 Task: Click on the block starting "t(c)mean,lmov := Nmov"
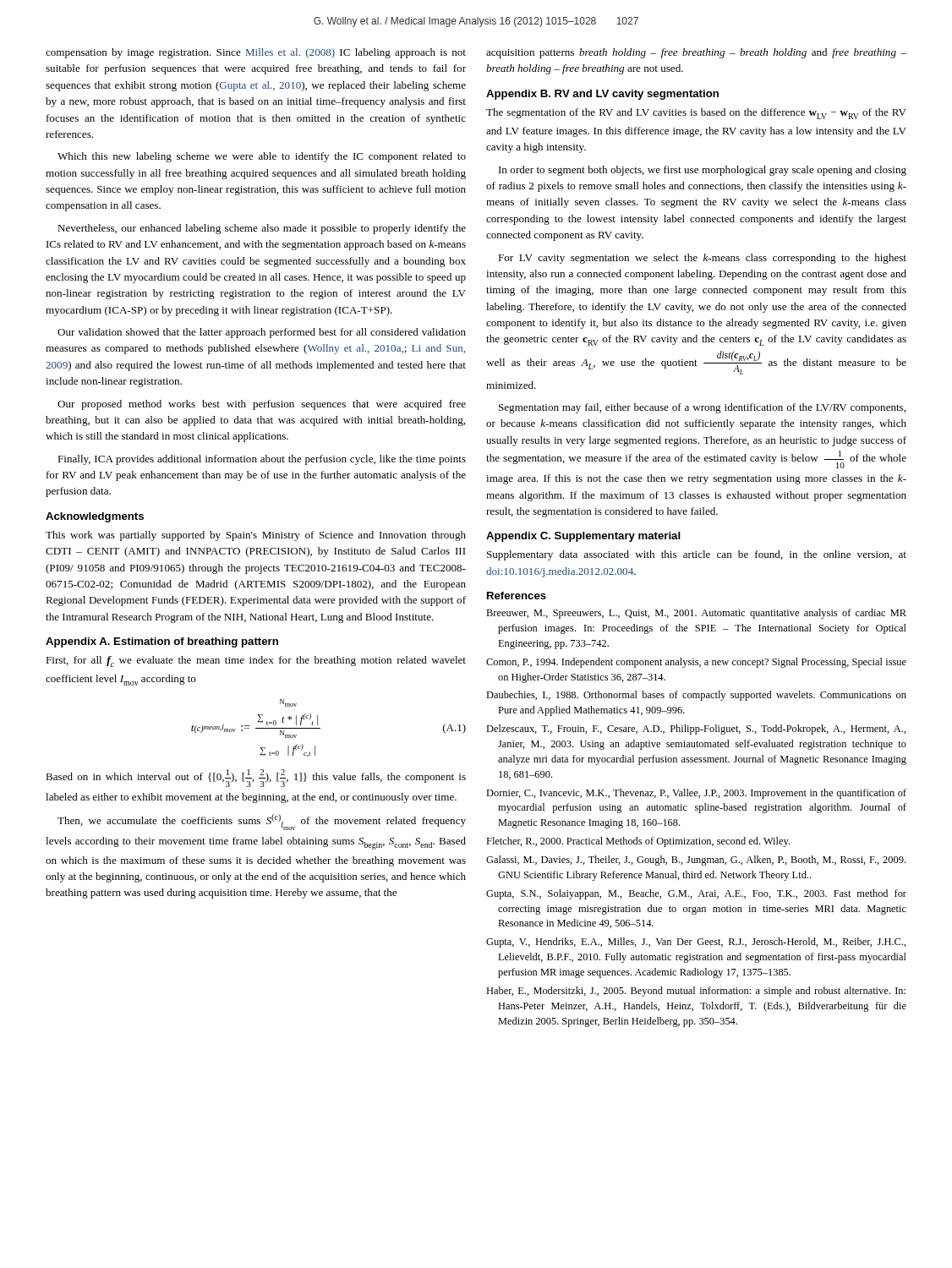[328, 728]
